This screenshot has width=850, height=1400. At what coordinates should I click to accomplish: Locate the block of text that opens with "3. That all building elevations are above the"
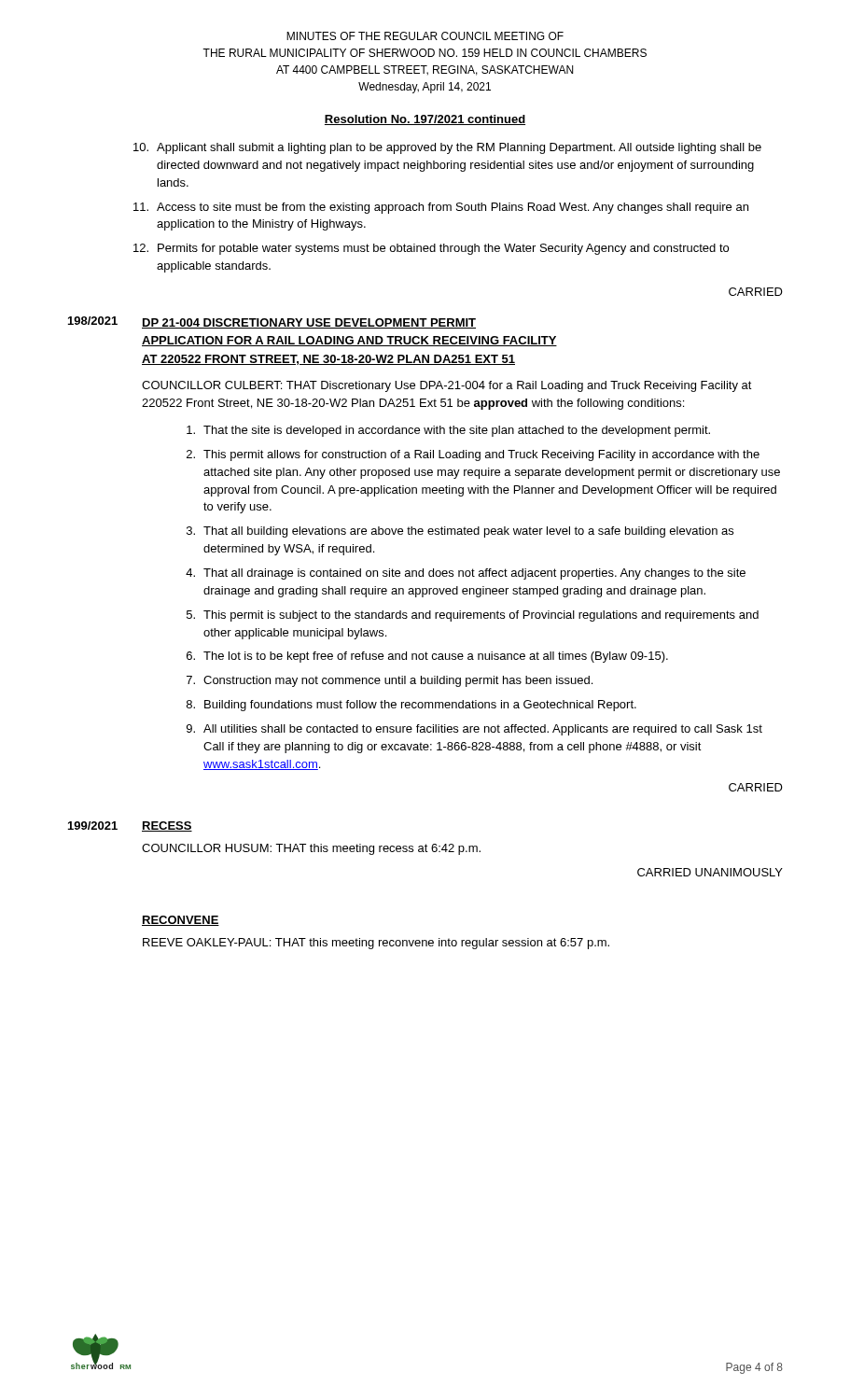point(476,541)
